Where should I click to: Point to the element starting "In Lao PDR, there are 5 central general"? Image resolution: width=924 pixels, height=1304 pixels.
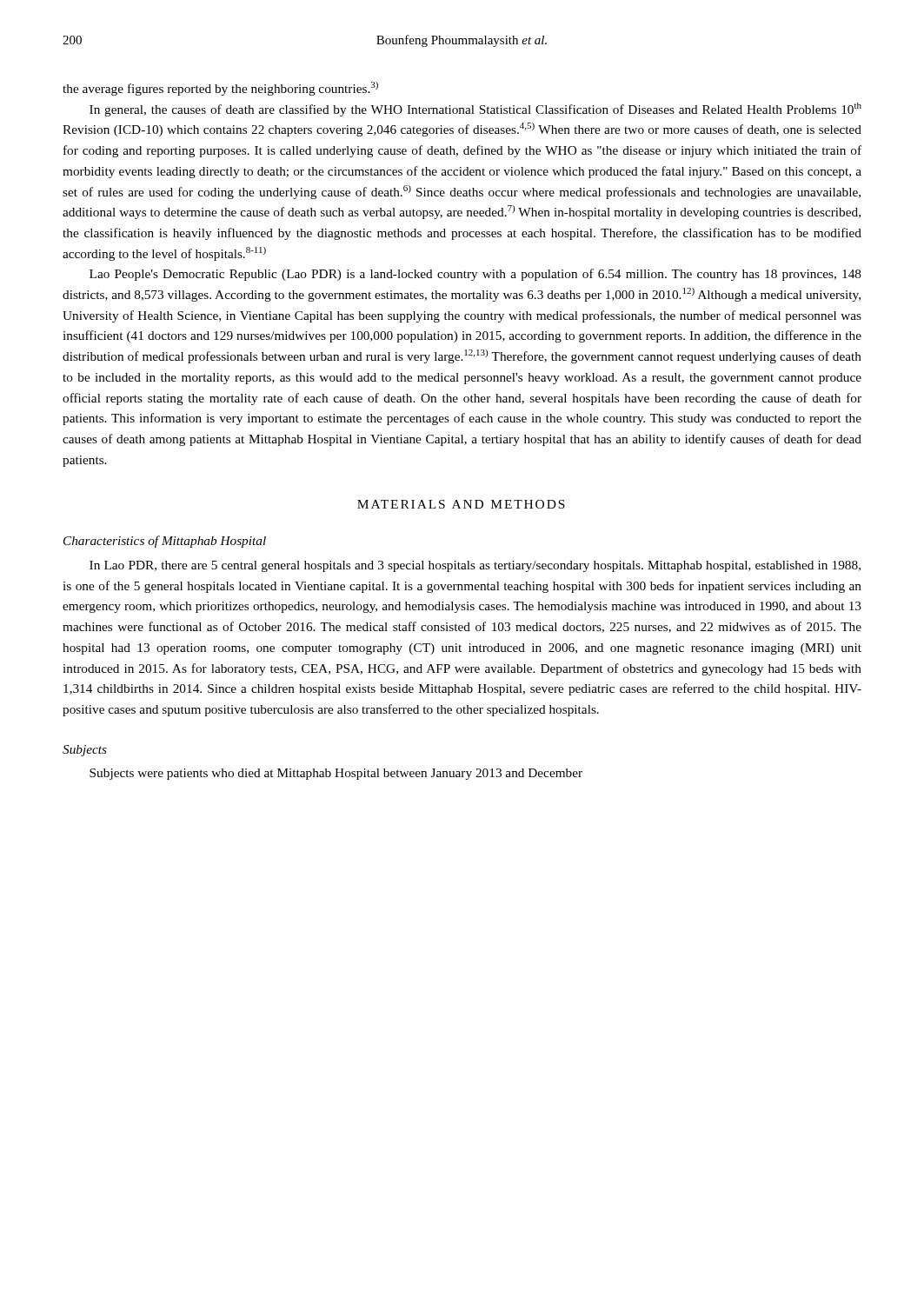pos(462,637)
